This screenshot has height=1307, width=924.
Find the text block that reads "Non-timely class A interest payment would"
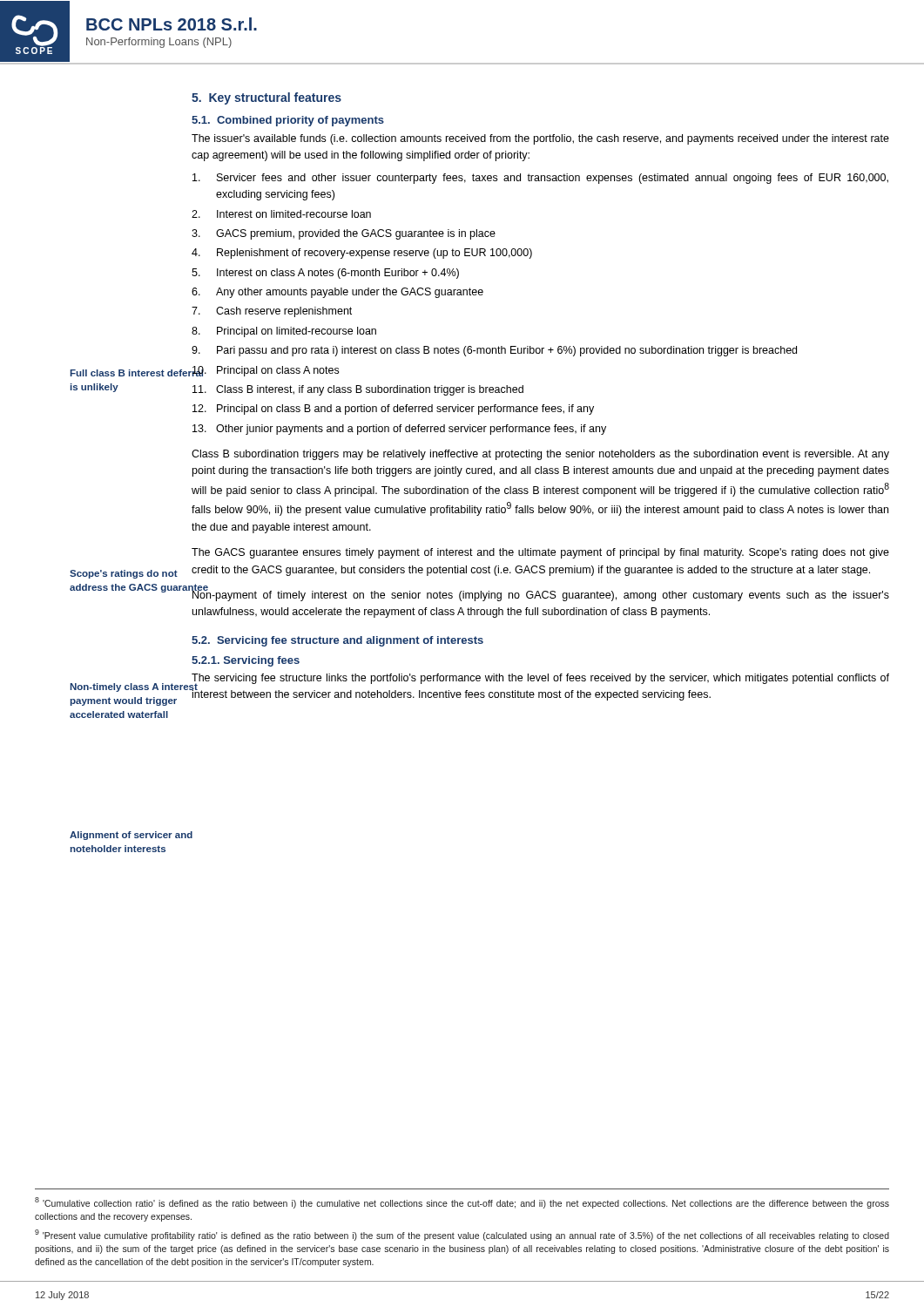(140, 701)
